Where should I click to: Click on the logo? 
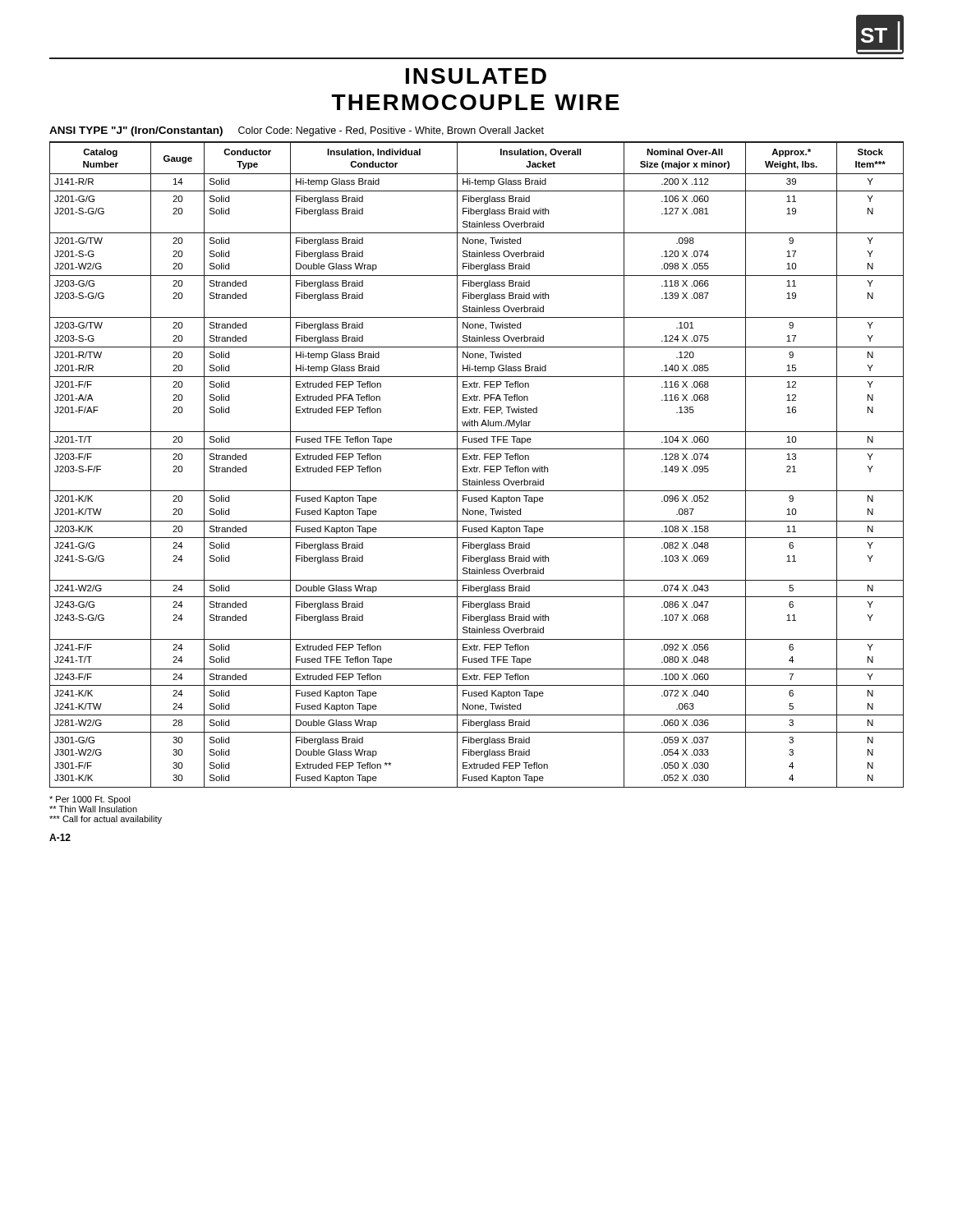pos(880,34)
